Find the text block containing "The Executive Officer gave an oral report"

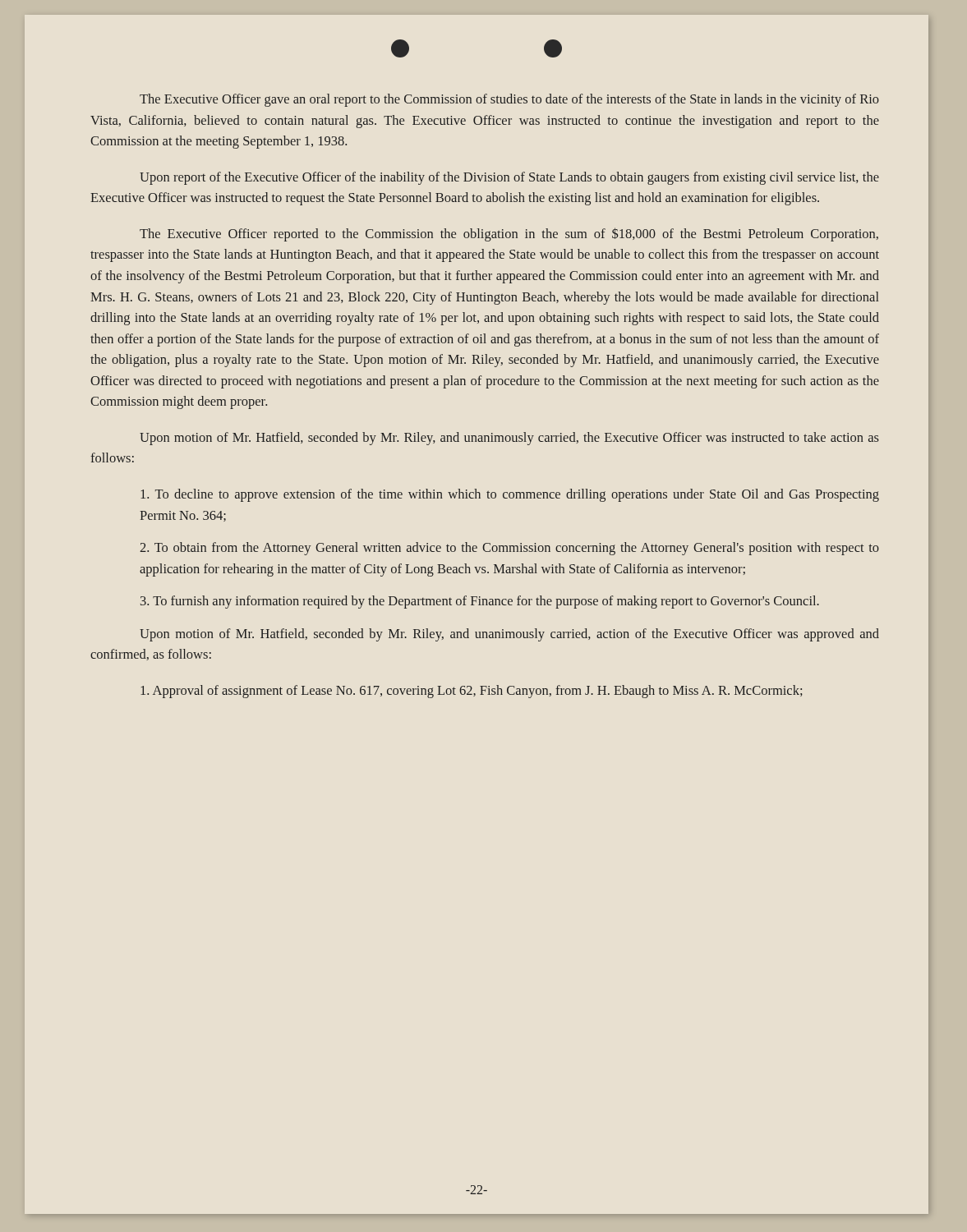(485, 120)
